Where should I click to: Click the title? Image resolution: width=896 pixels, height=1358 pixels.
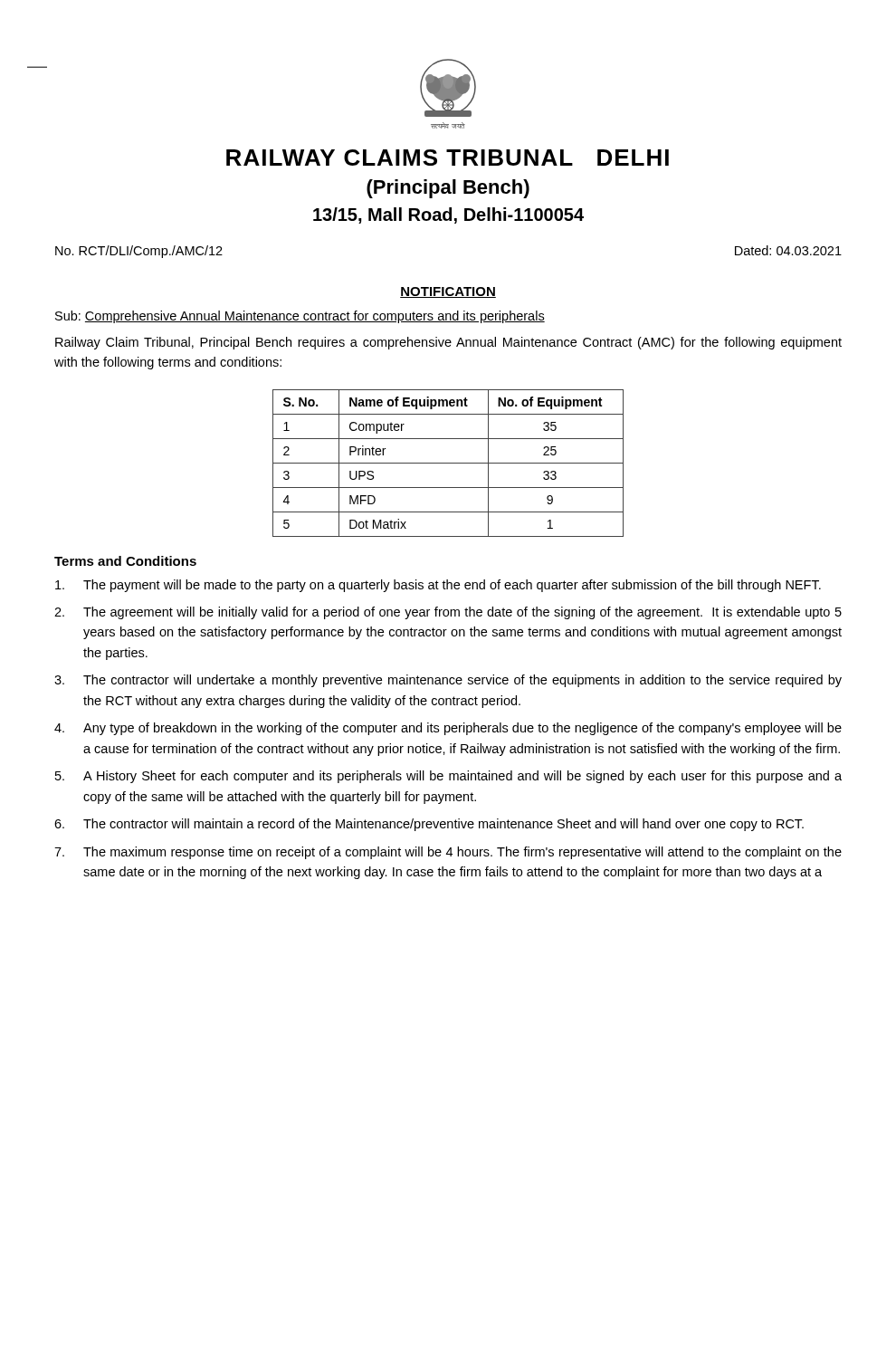click(x=448, y=185)
